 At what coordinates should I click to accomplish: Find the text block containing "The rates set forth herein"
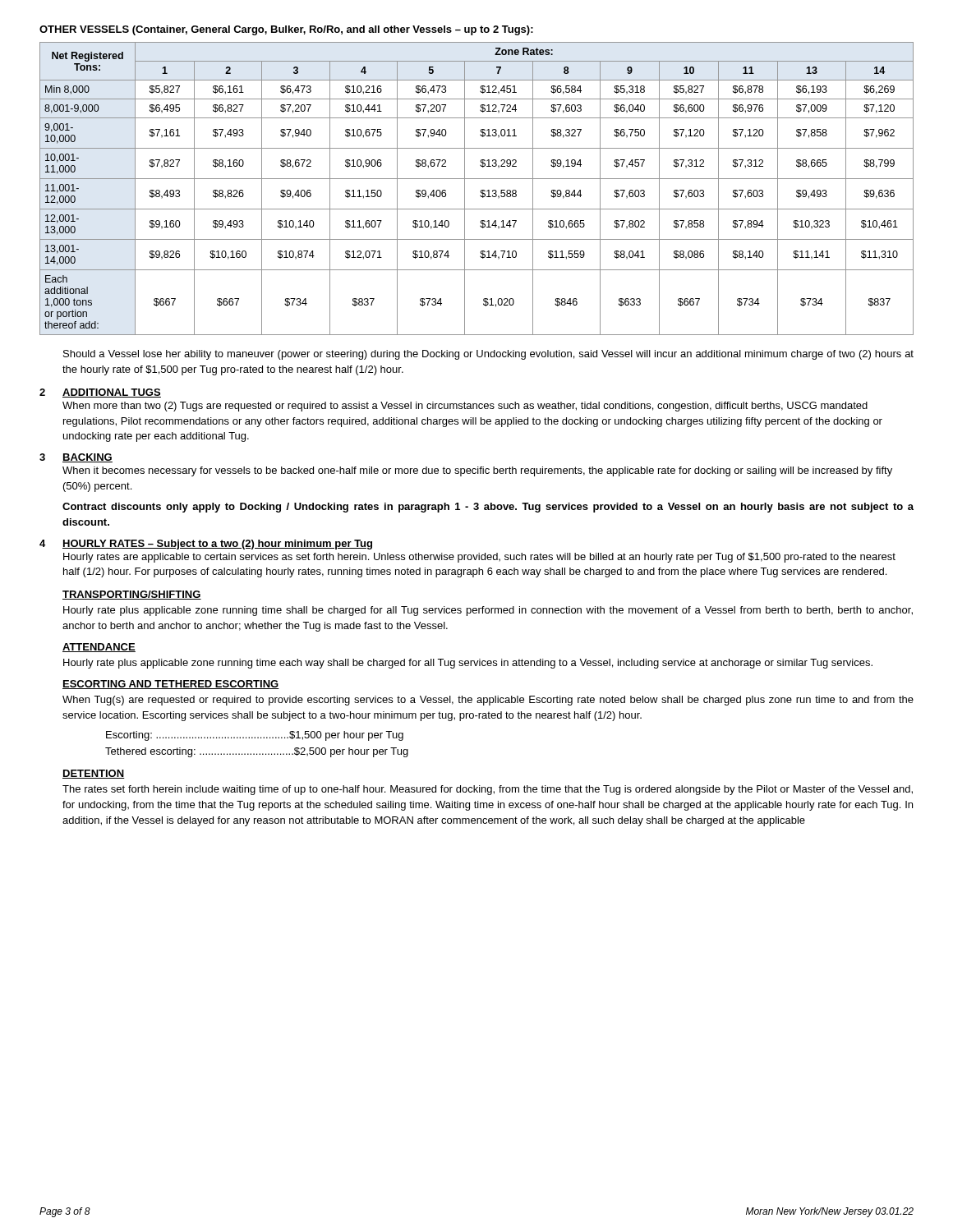point(488,804)
